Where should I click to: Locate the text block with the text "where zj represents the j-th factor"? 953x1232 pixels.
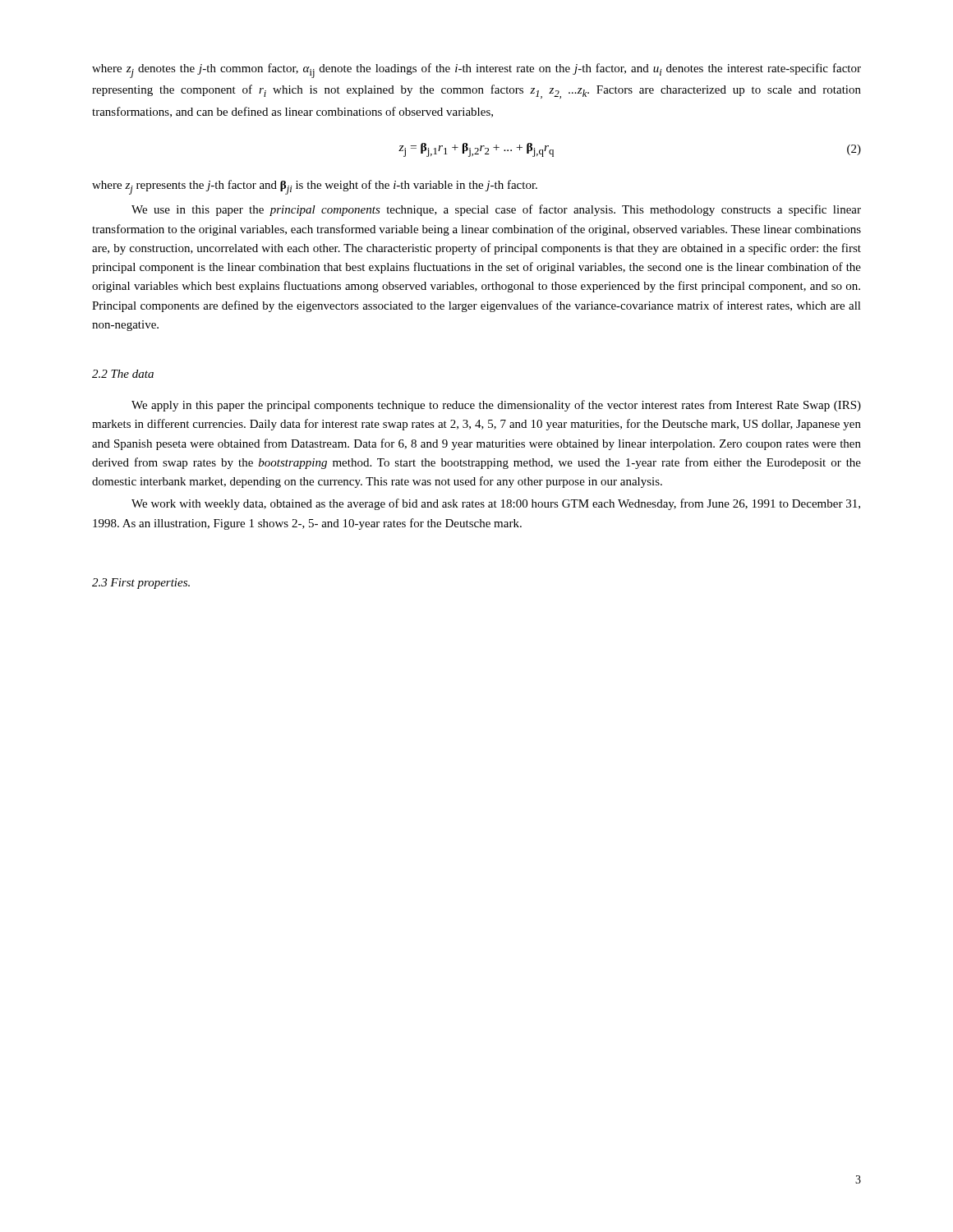pos(476,187)
